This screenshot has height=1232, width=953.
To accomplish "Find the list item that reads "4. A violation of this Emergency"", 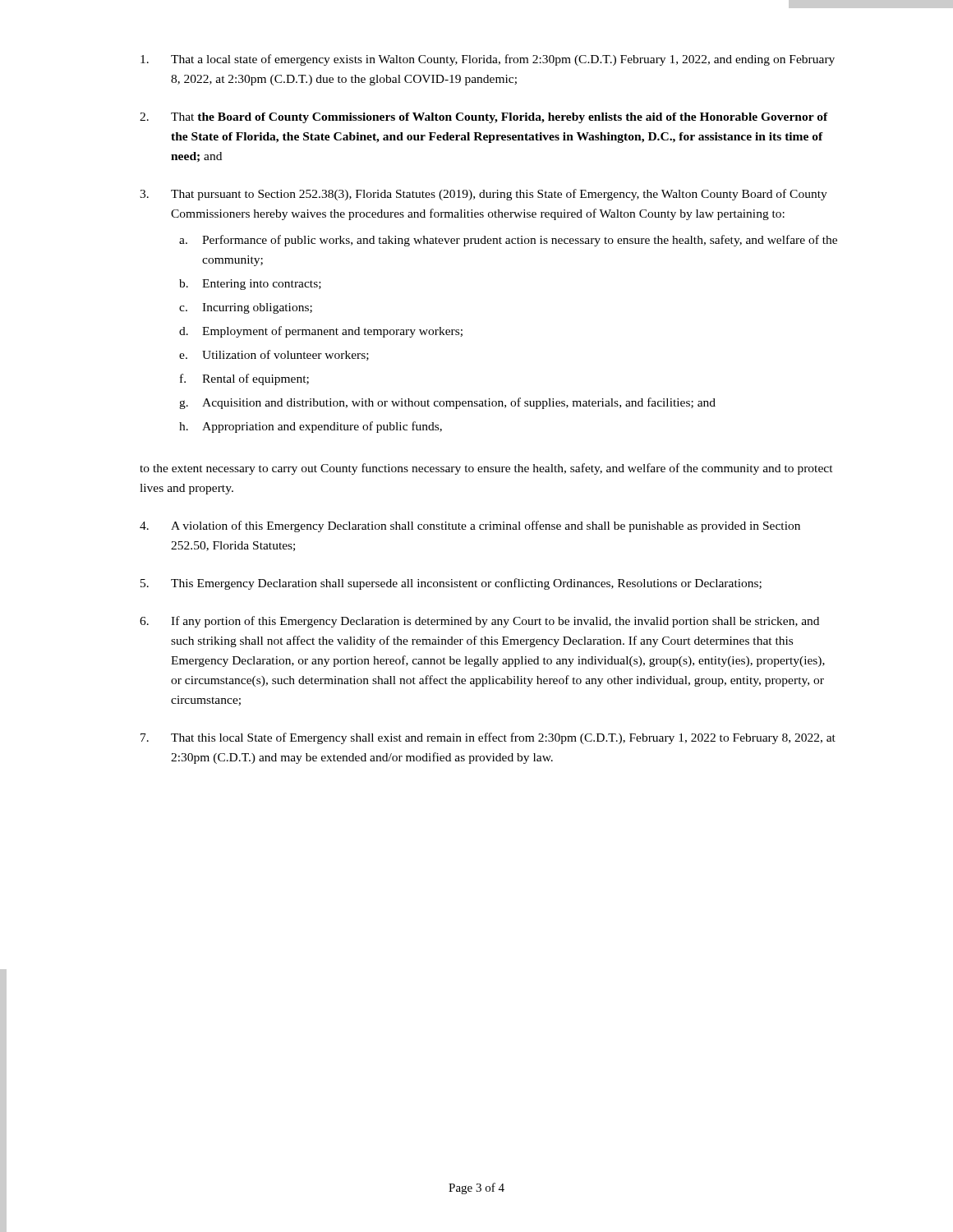I will [489, 536].
